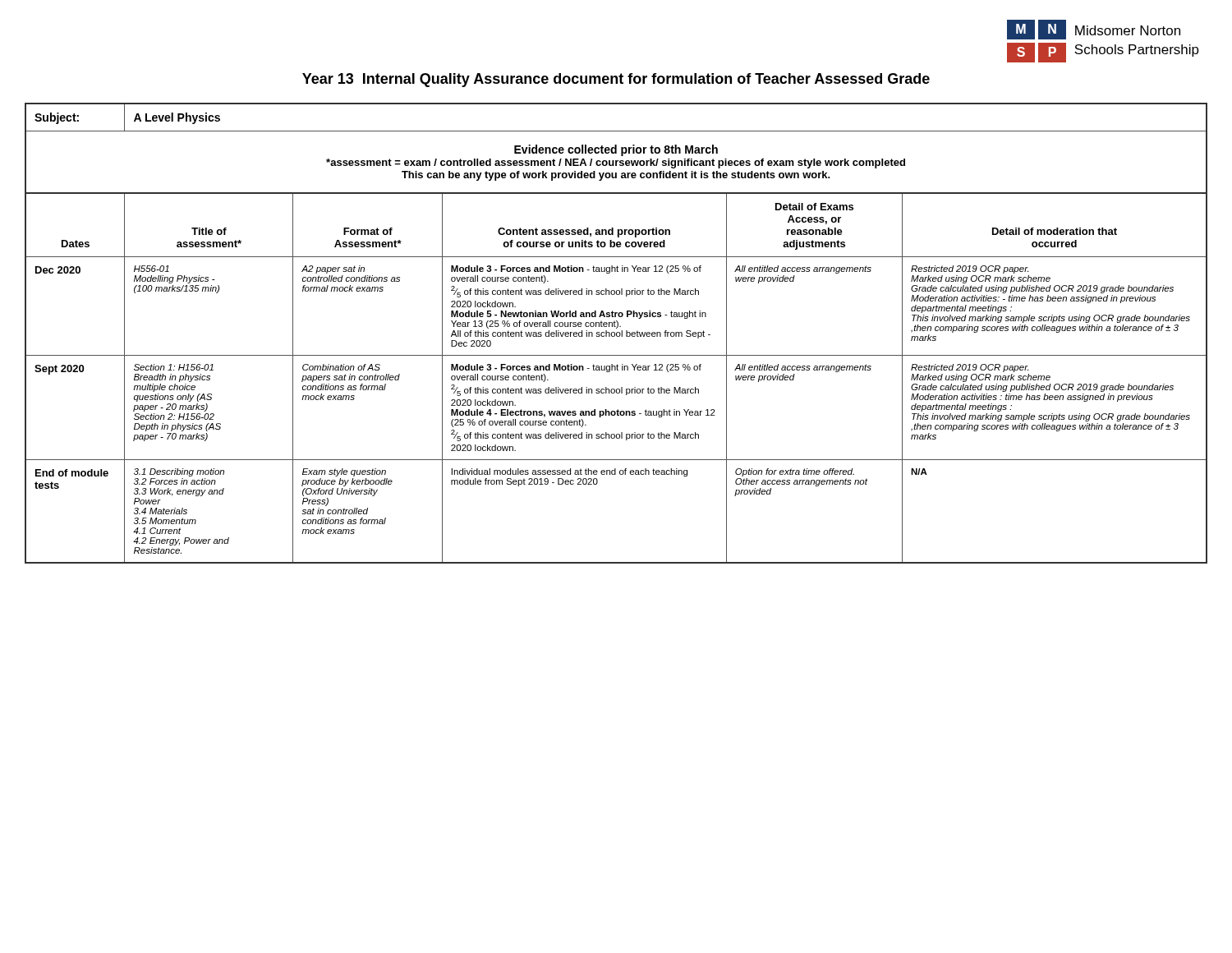Locate the title that opens with "Year 13 Internal Quality Assurance document for formulation"

pos(616,79)
